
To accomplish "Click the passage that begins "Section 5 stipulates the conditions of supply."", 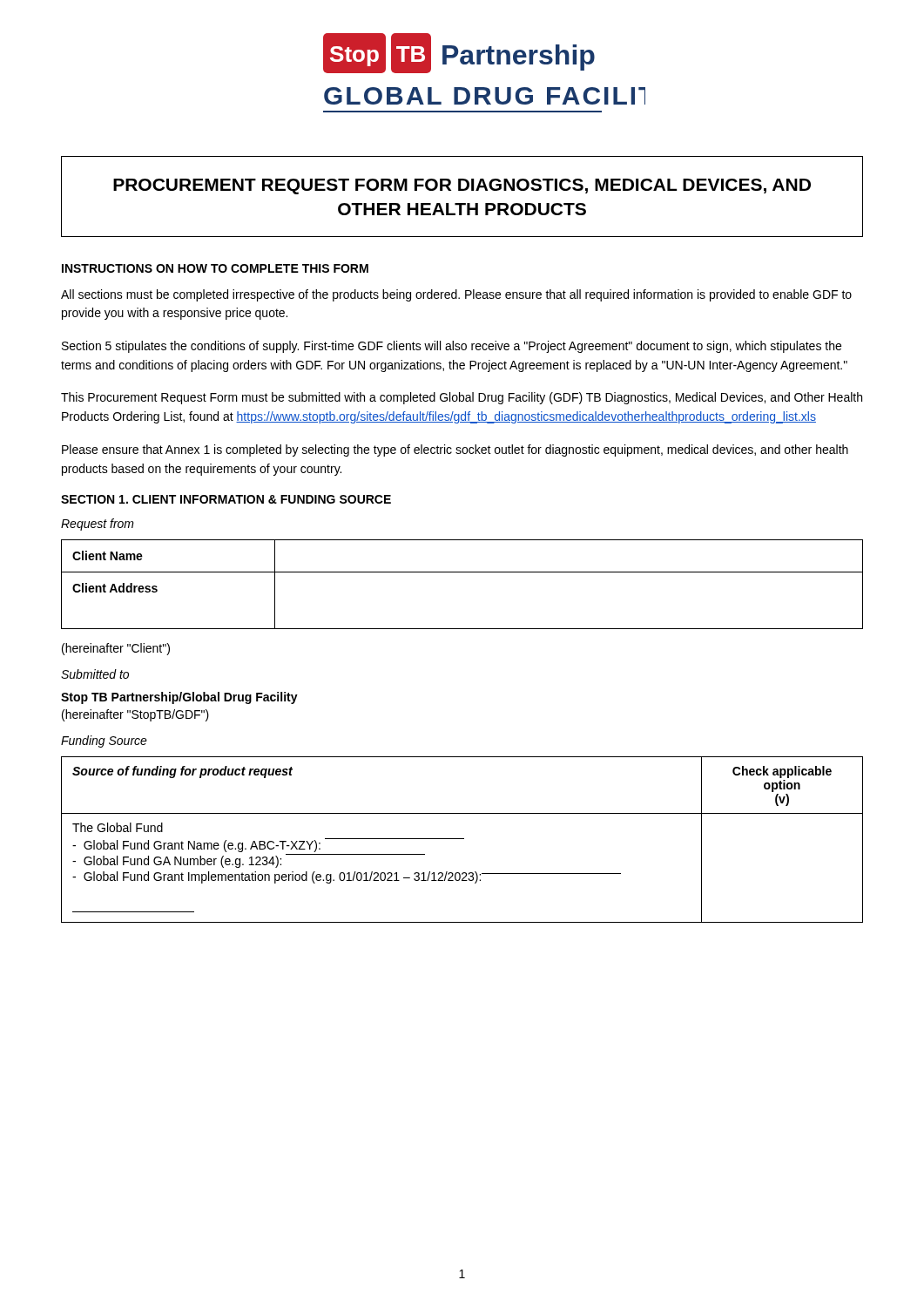I will coord(454,355).
